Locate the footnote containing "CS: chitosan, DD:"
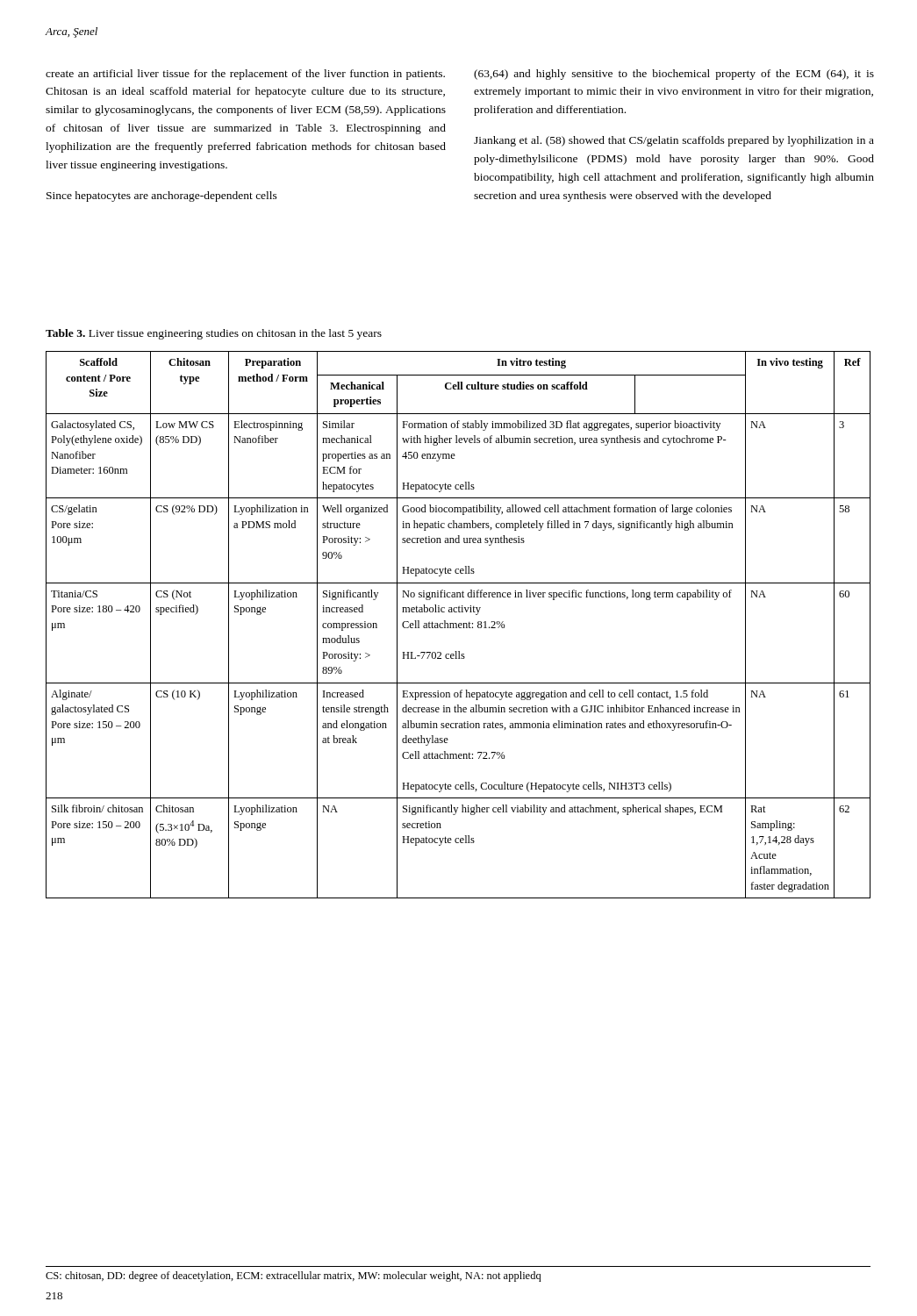 pos(293,1276)
